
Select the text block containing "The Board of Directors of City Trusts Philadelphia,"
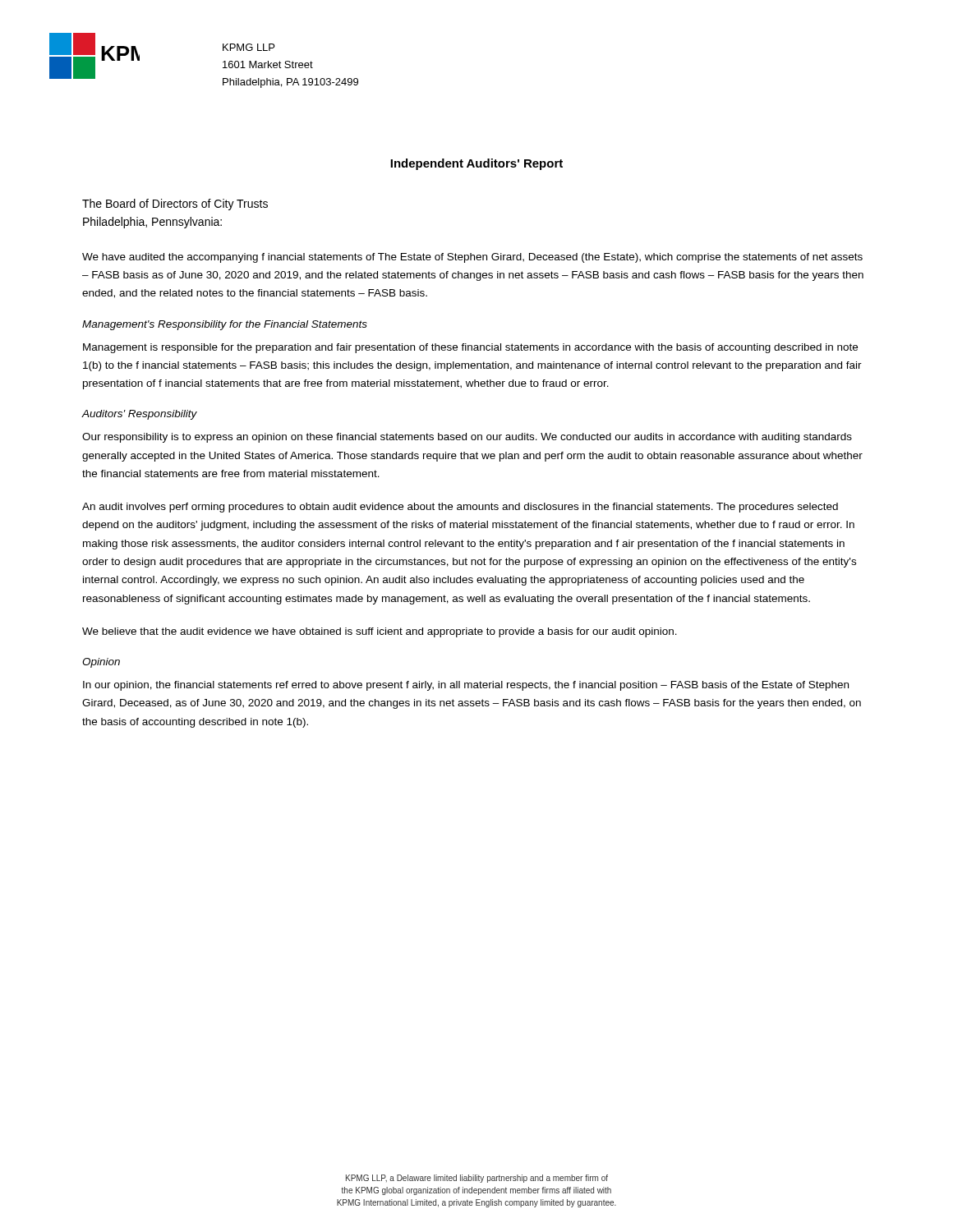pos(175,213)
